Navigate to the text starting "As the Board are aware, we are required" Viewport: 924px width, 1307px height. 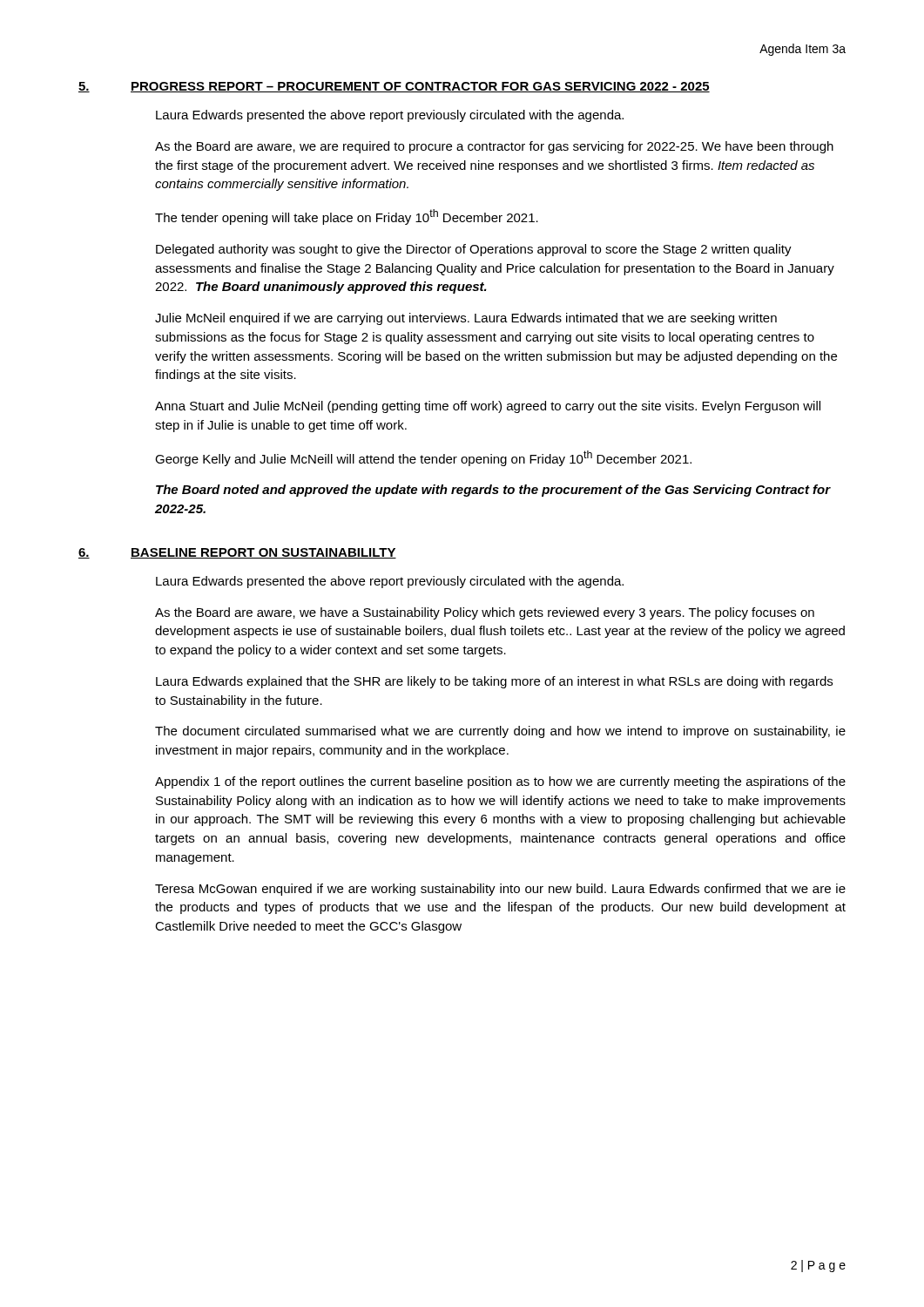click(x=494, y=165)
